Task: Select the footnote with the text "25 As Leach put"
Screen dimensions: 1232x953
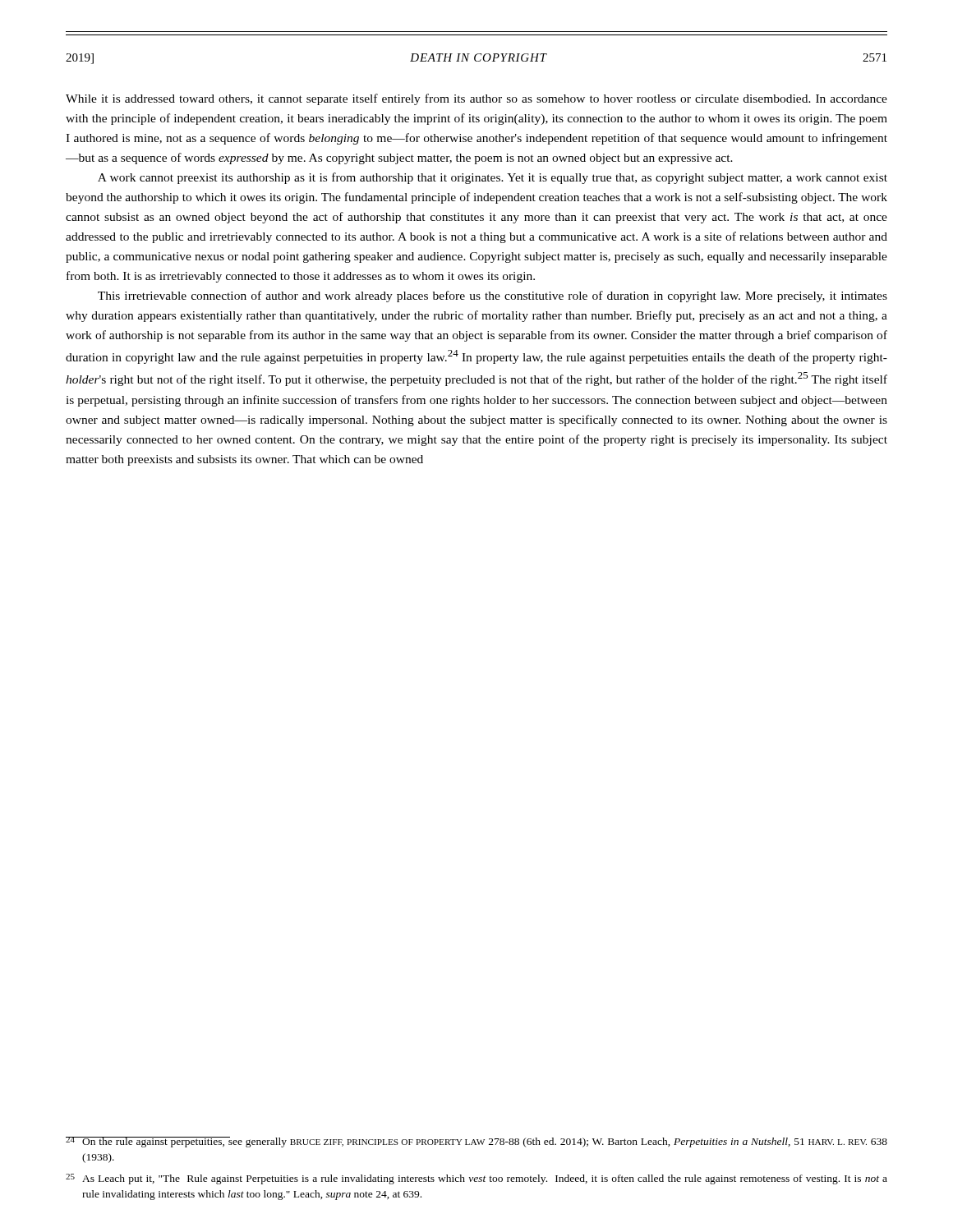Action: coord(476,1186)
